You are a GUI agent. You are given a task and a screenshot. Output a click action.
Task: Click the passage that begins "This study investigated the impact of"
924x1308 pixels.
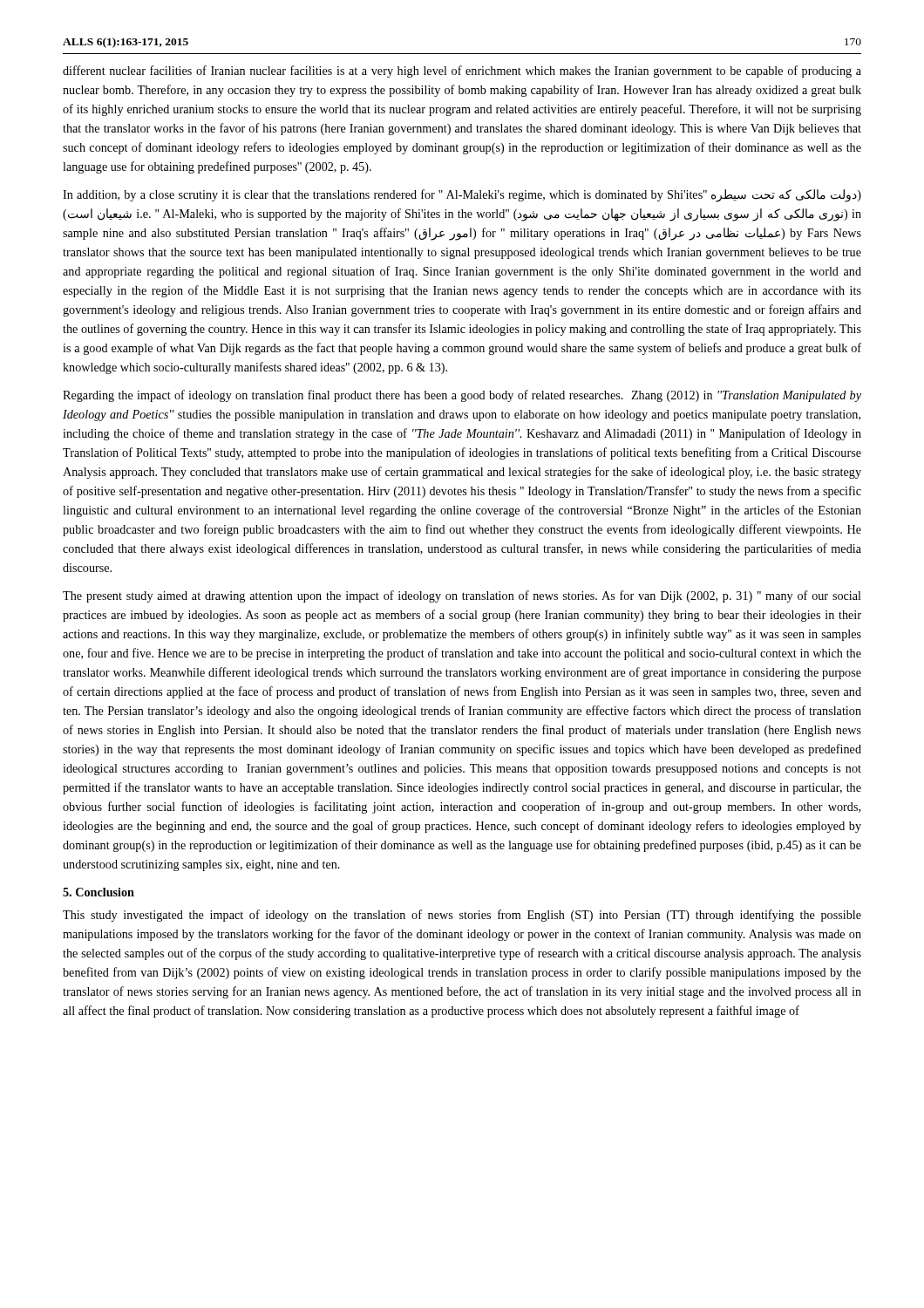[462, 963]
